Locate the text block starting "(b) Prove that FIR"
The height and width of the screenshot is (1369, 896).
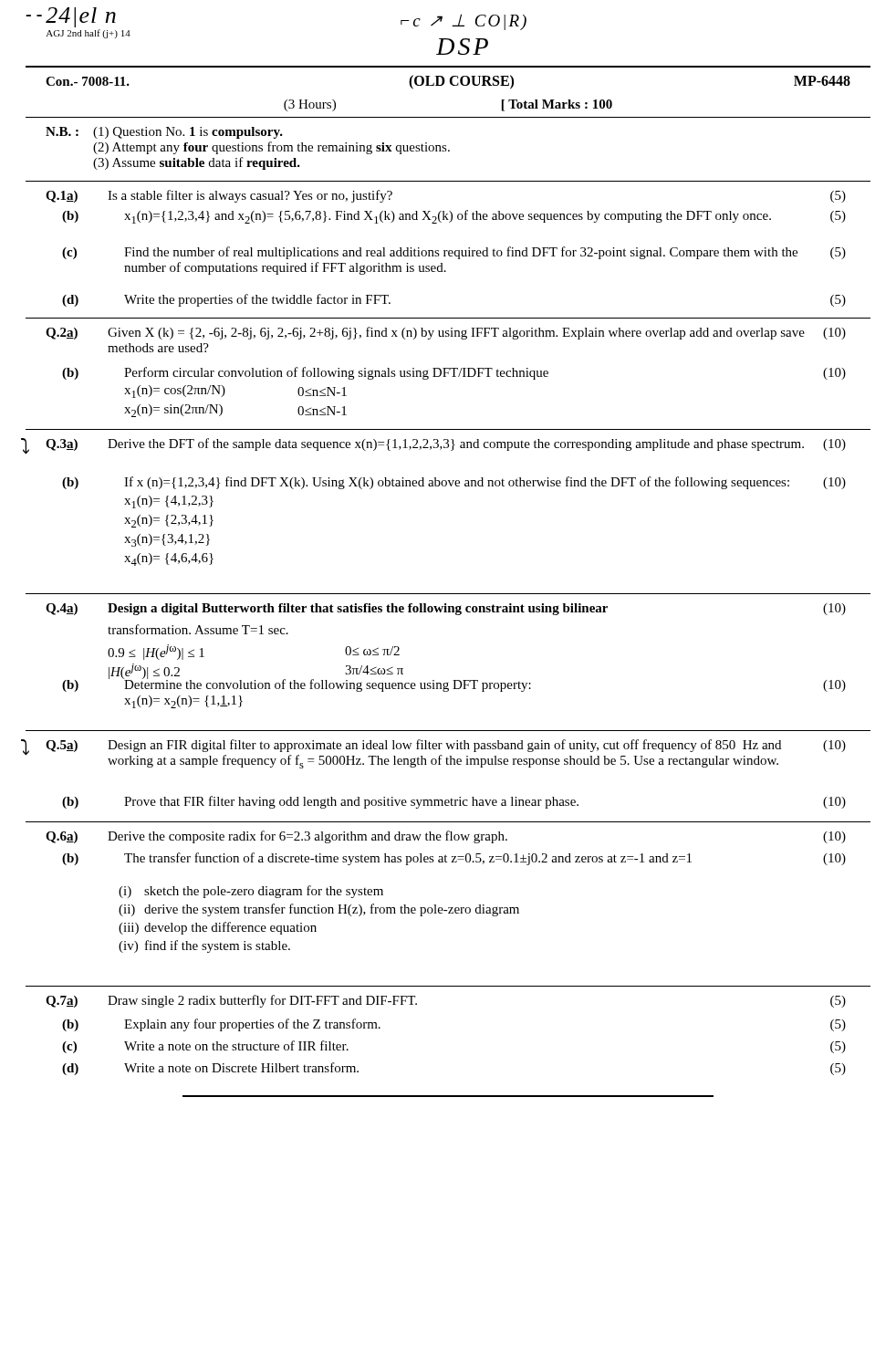pyautogui.click(x=446, y=802)
